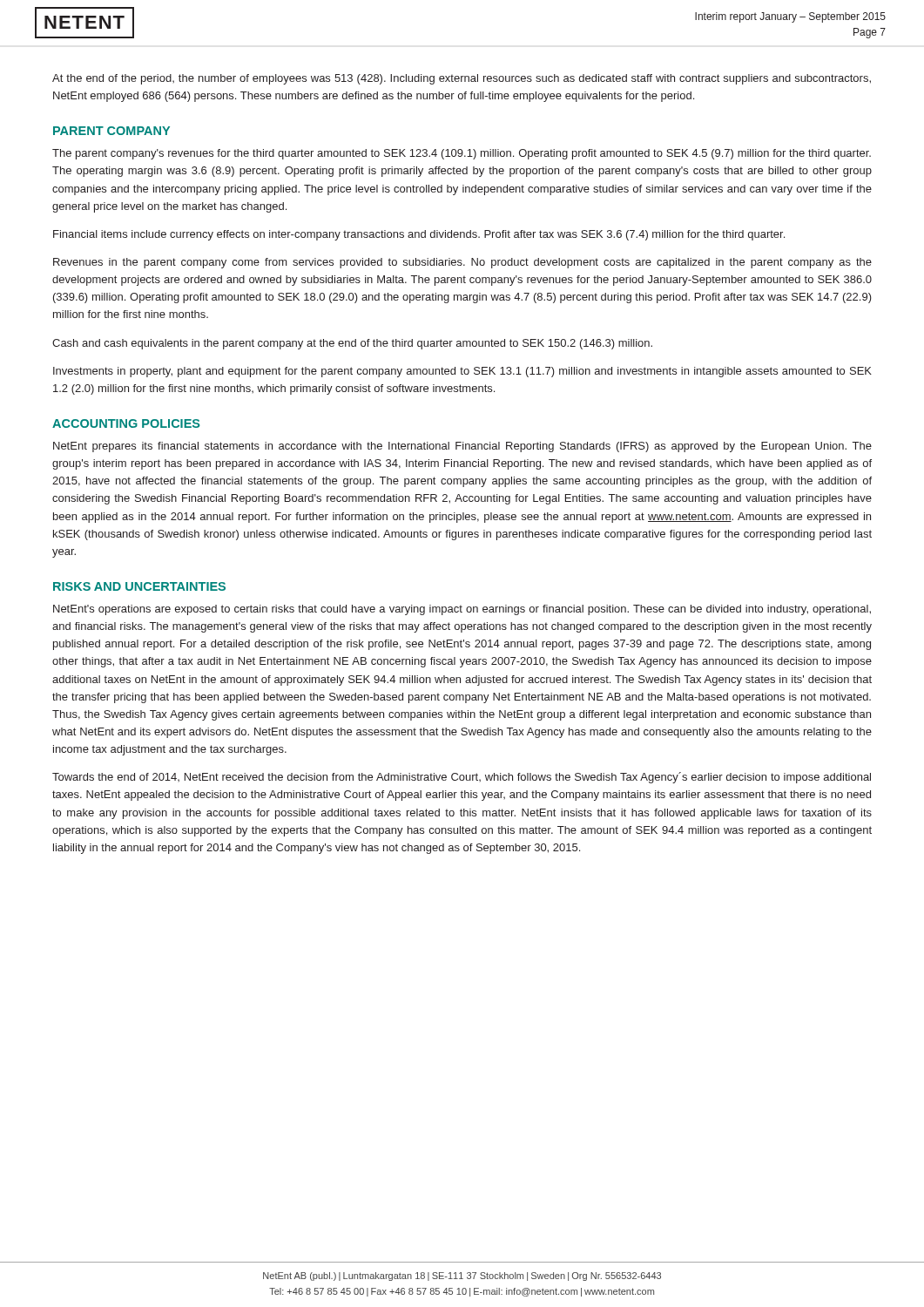This screenshot has width=924, height=1307.
Task: Select the region starting "Investments in property,"
Action: pyautogui.click(x=462, y=379)
